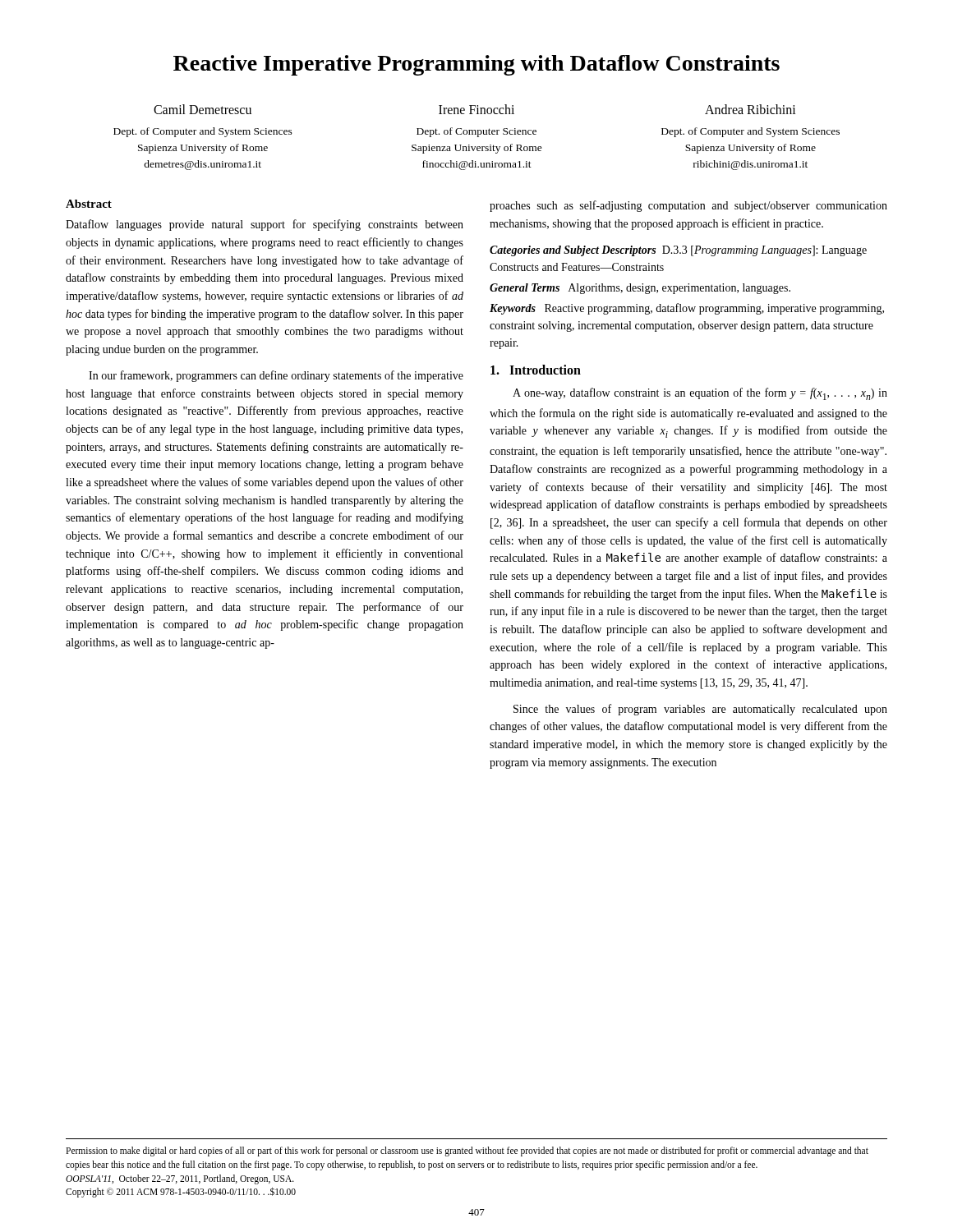Select the text block containing "Camil Demetrescu Dept."
Screen dimensions: 1232x953
point(203,136)
